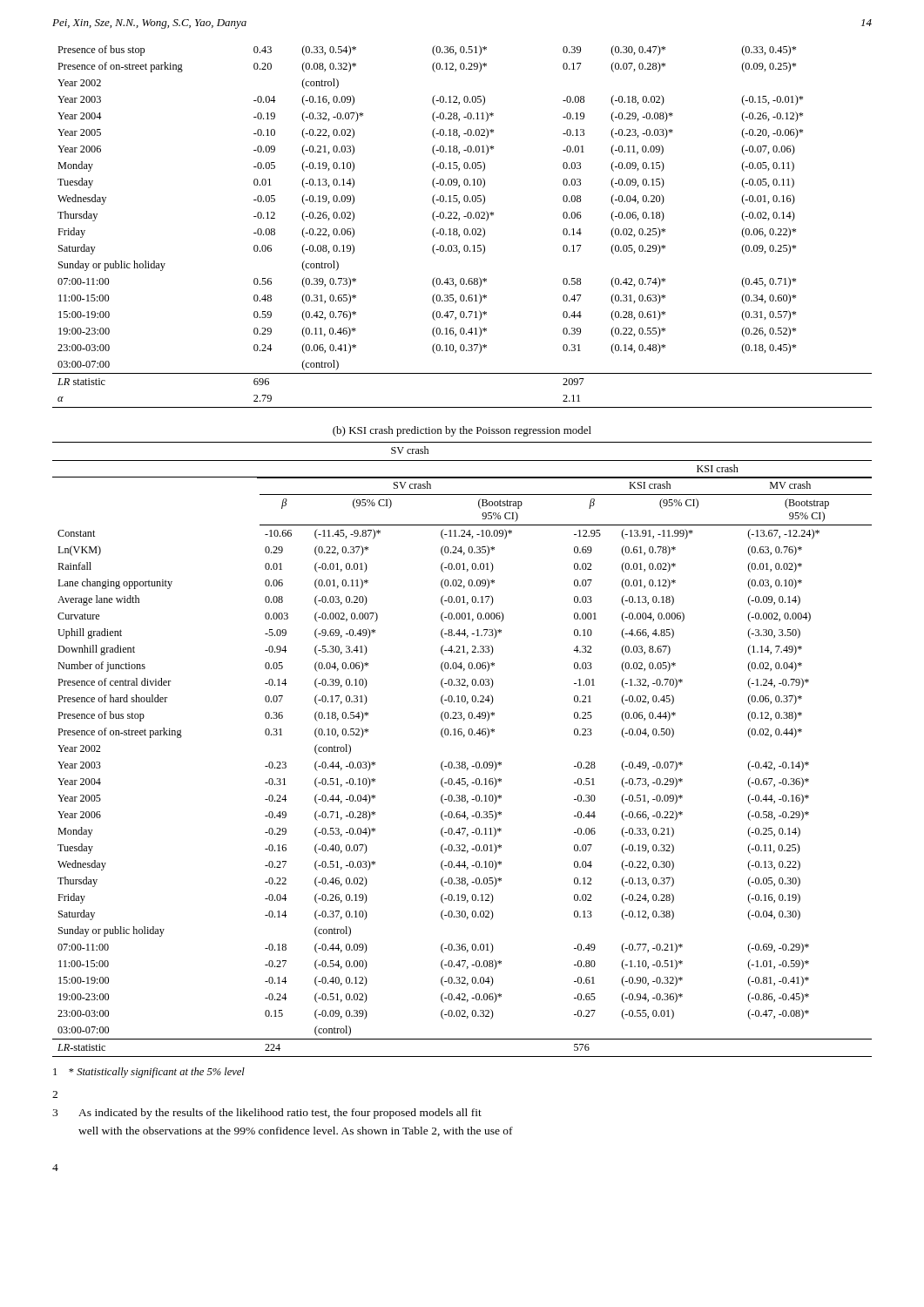Find the table that mentions "(0.34, 0.60)*"
Viewport: 924px width, 1307px height.
pos(462,225)
